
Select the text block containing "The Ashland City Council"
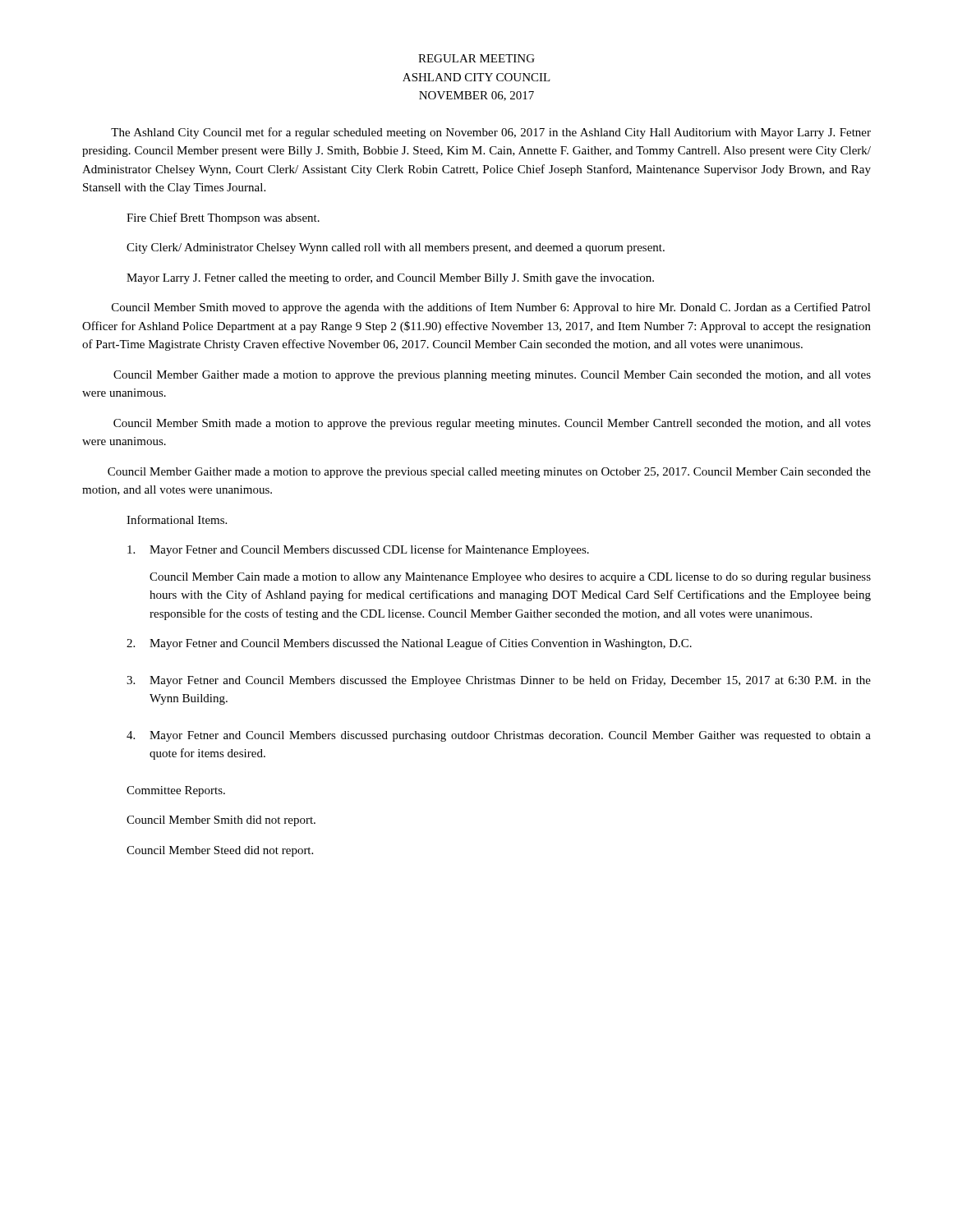click(476, 160)
